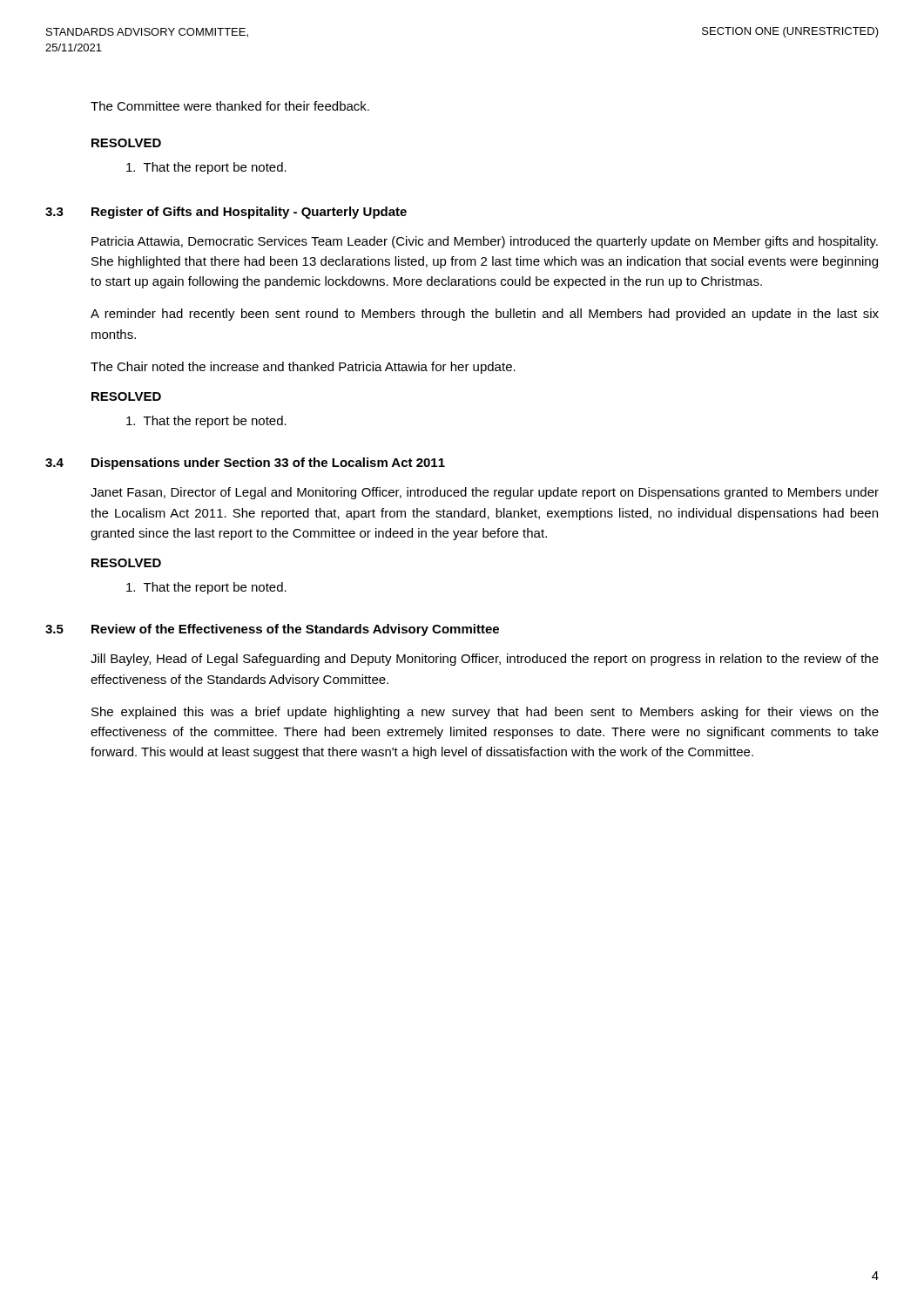Select the section header that says "3.3 Register of Gifts and Hospitality"

(x=226, y=211)
